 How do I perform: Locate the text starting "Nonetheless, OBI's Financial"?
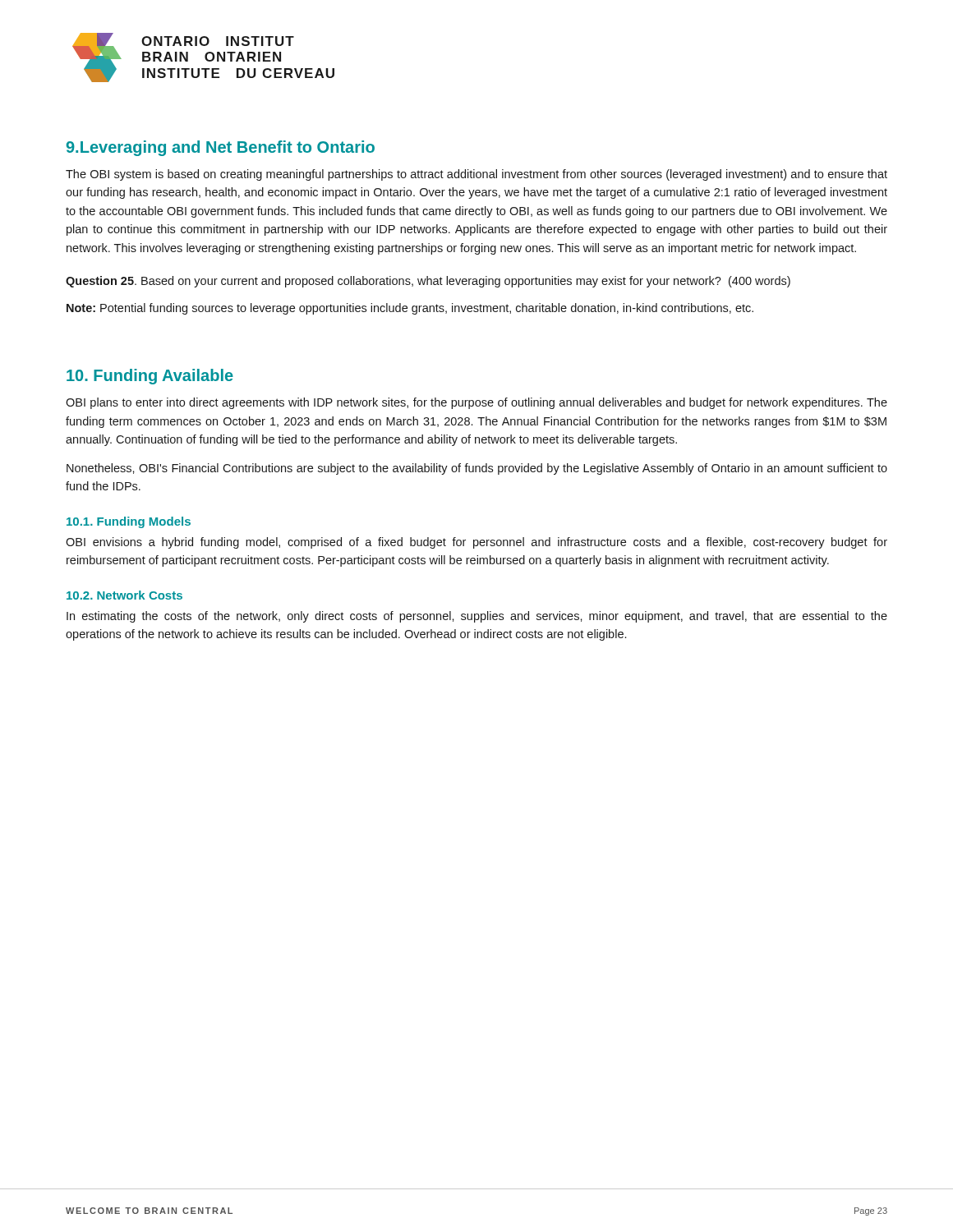(476, 477)
